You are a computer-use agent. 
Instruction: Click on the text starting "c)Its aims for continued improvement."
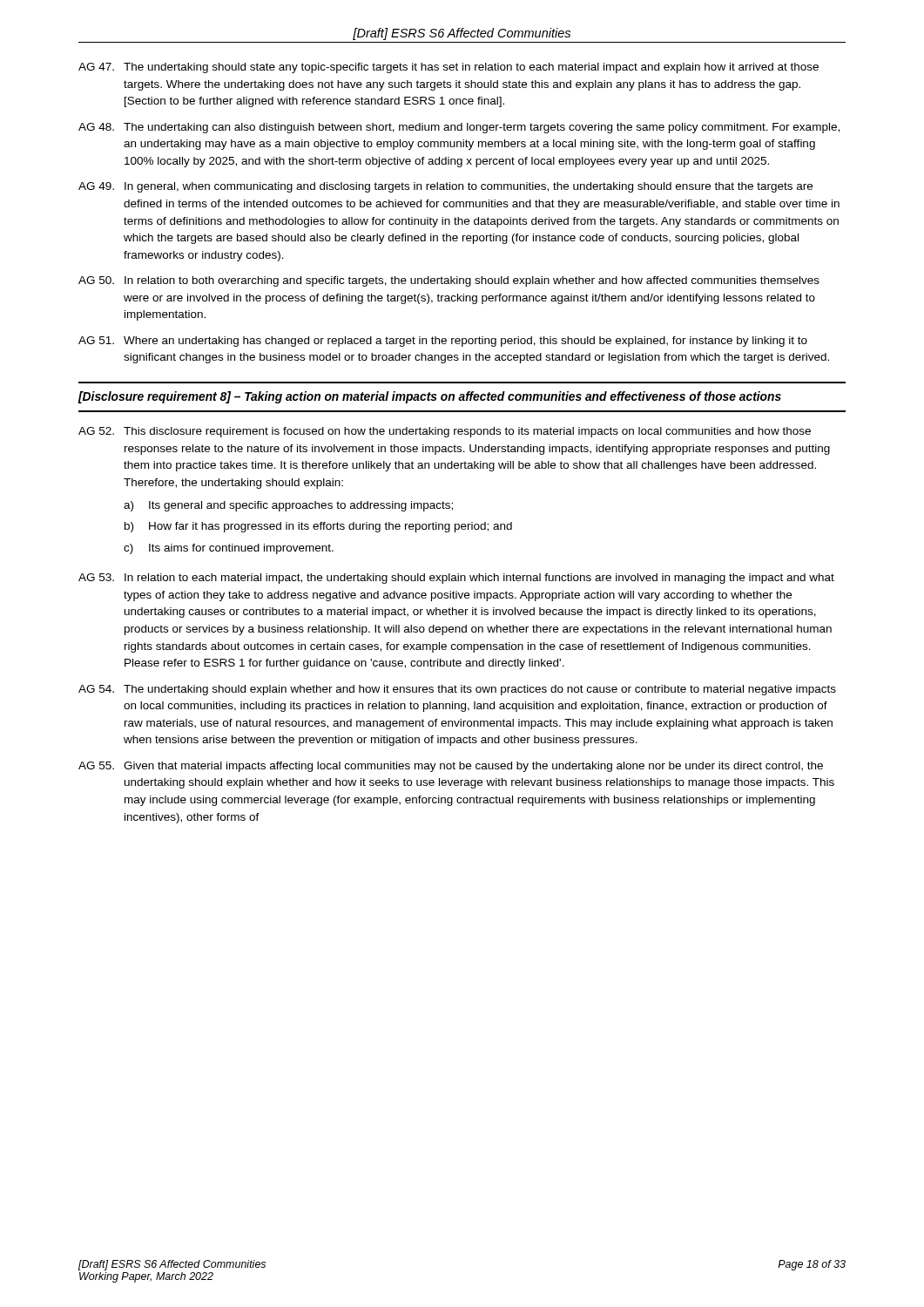coord(229,548)
